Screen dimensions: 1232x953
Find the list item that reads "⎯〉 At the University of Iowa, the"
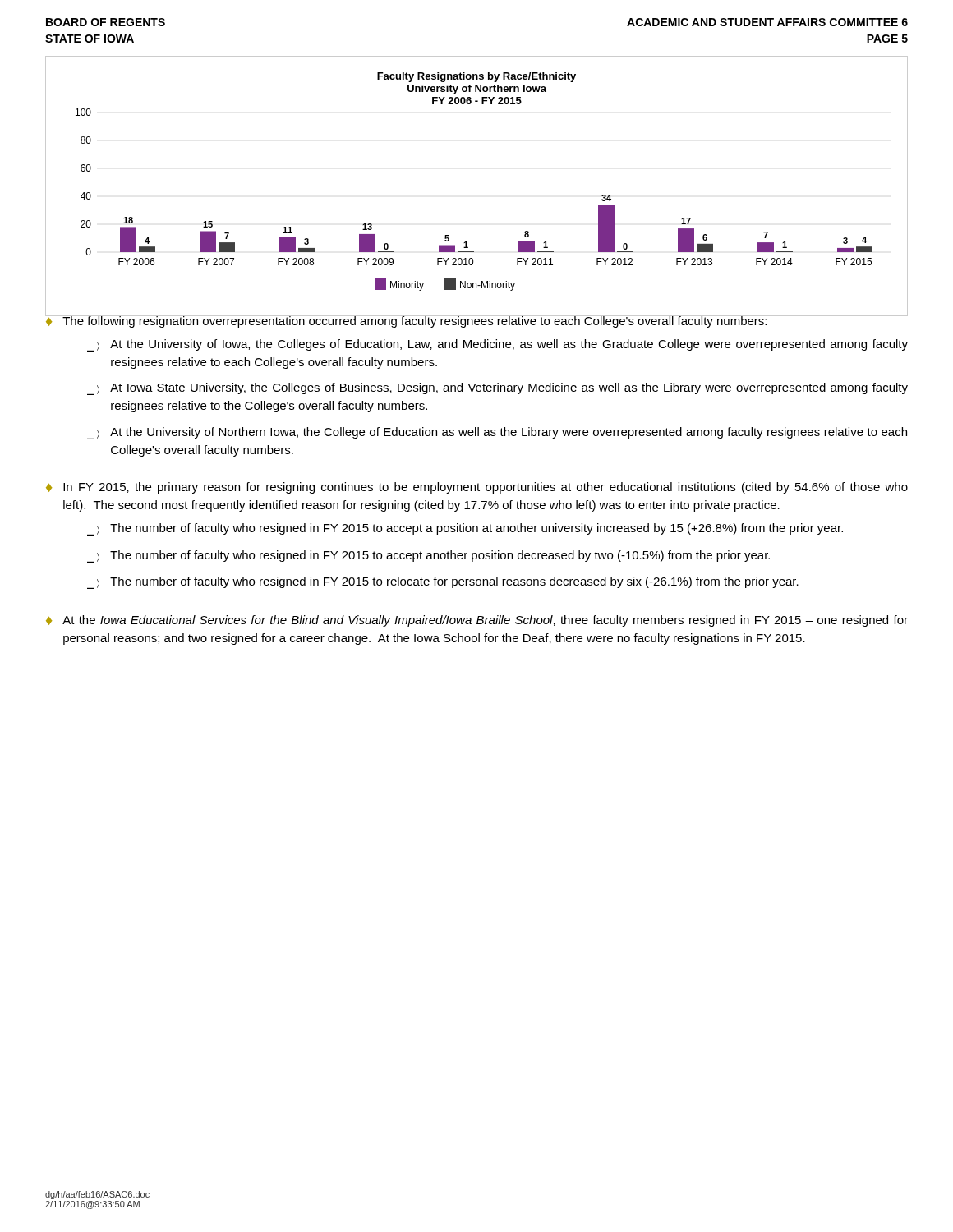click(x=498, y=353)
